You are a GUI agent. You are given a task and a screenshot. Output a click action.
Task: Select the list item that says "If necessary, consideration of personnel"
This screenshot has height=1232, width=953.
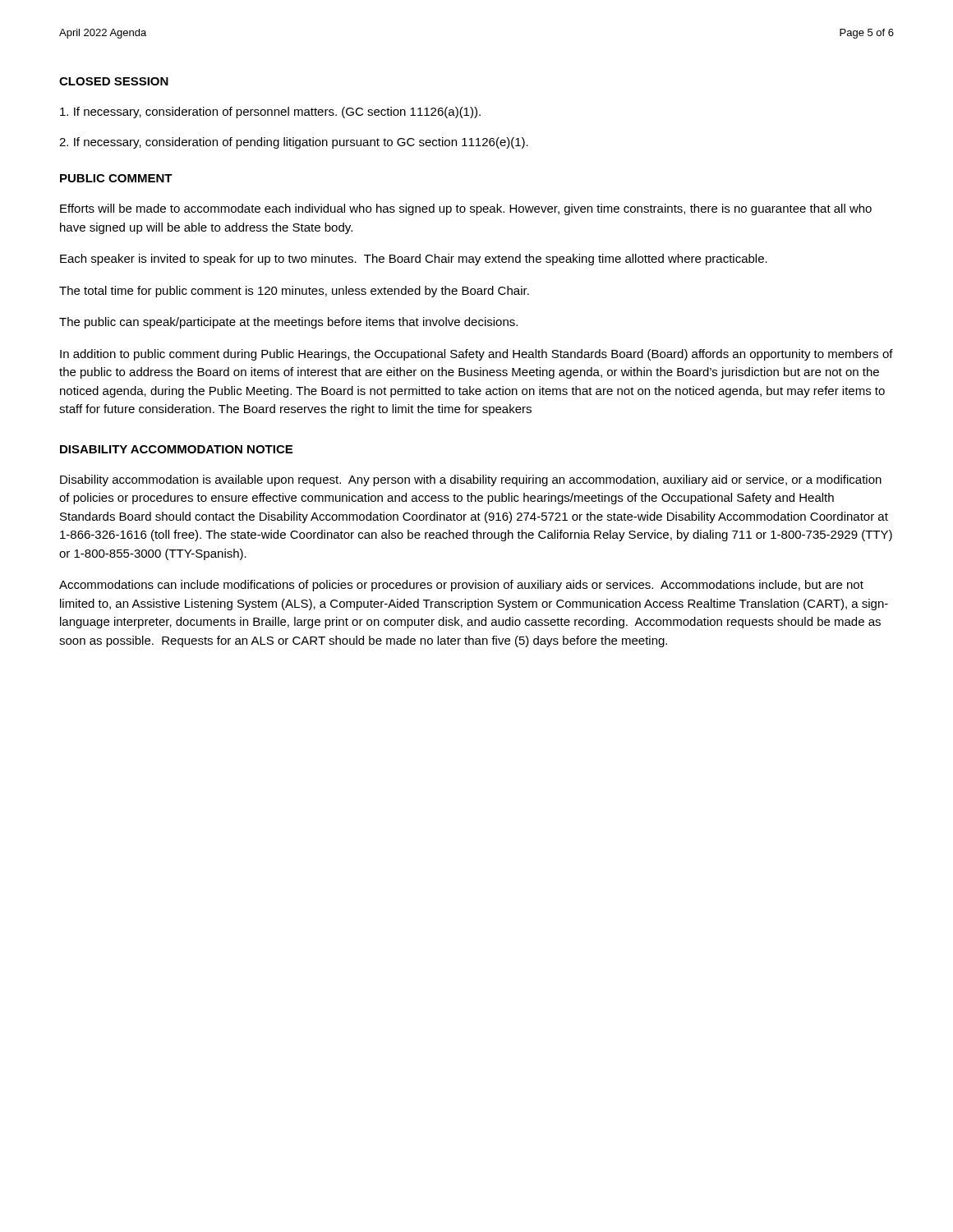coord(270,111)
